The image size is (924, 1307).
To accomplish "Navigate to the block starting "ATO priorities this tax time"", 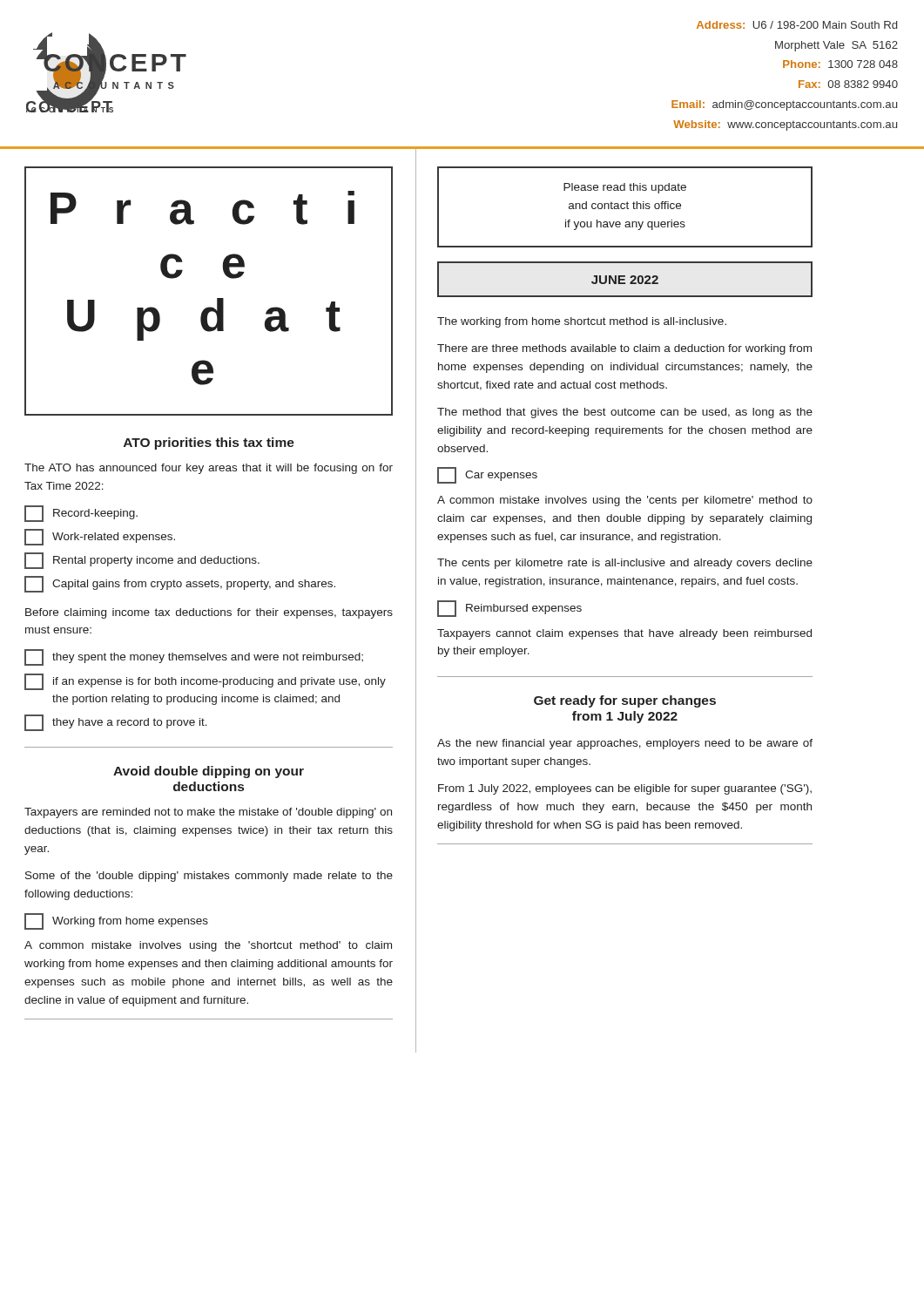I will click(x=209, y=442).
